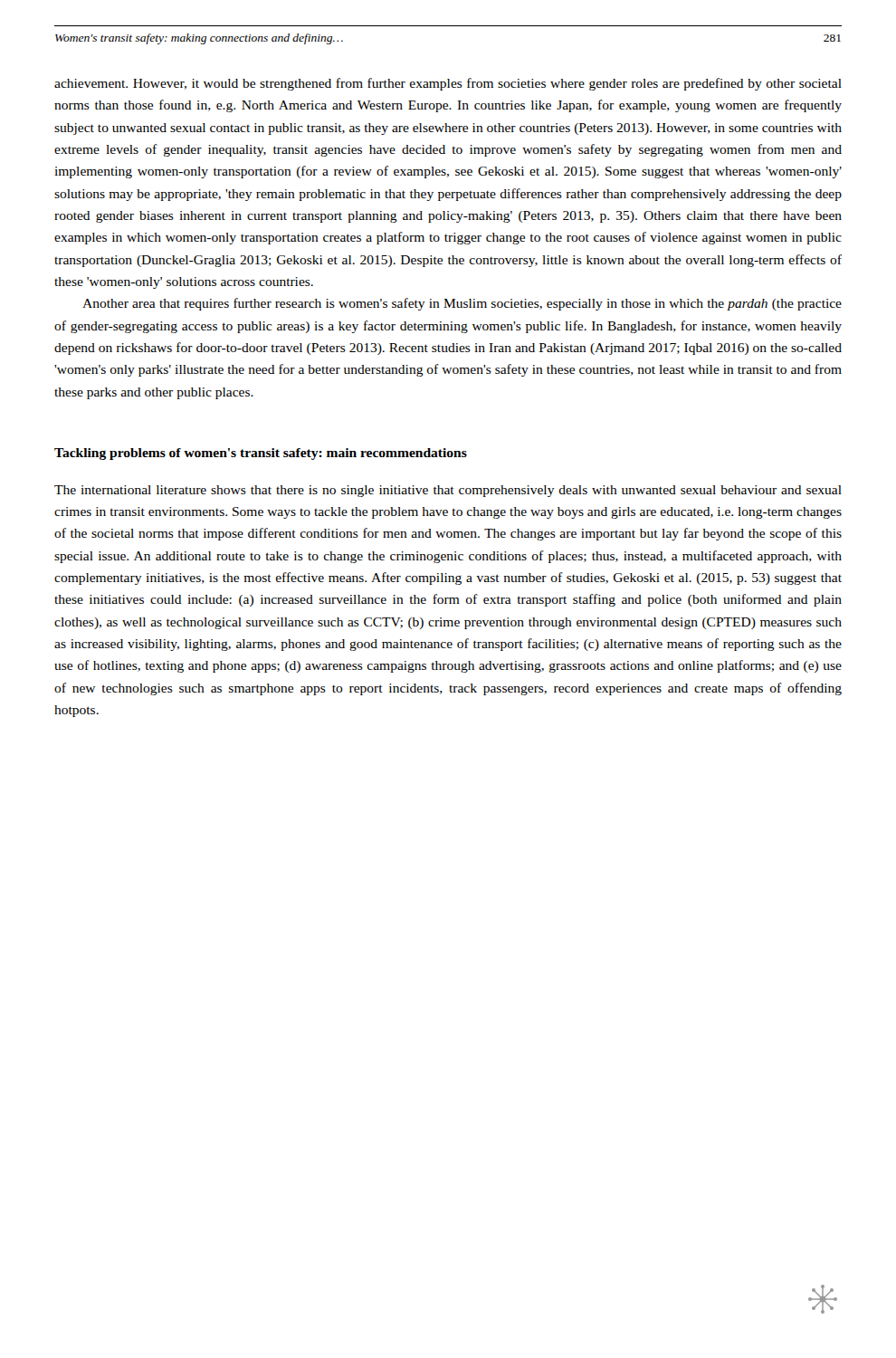Navigate to the region starting "achievement. However, it"

448,183
